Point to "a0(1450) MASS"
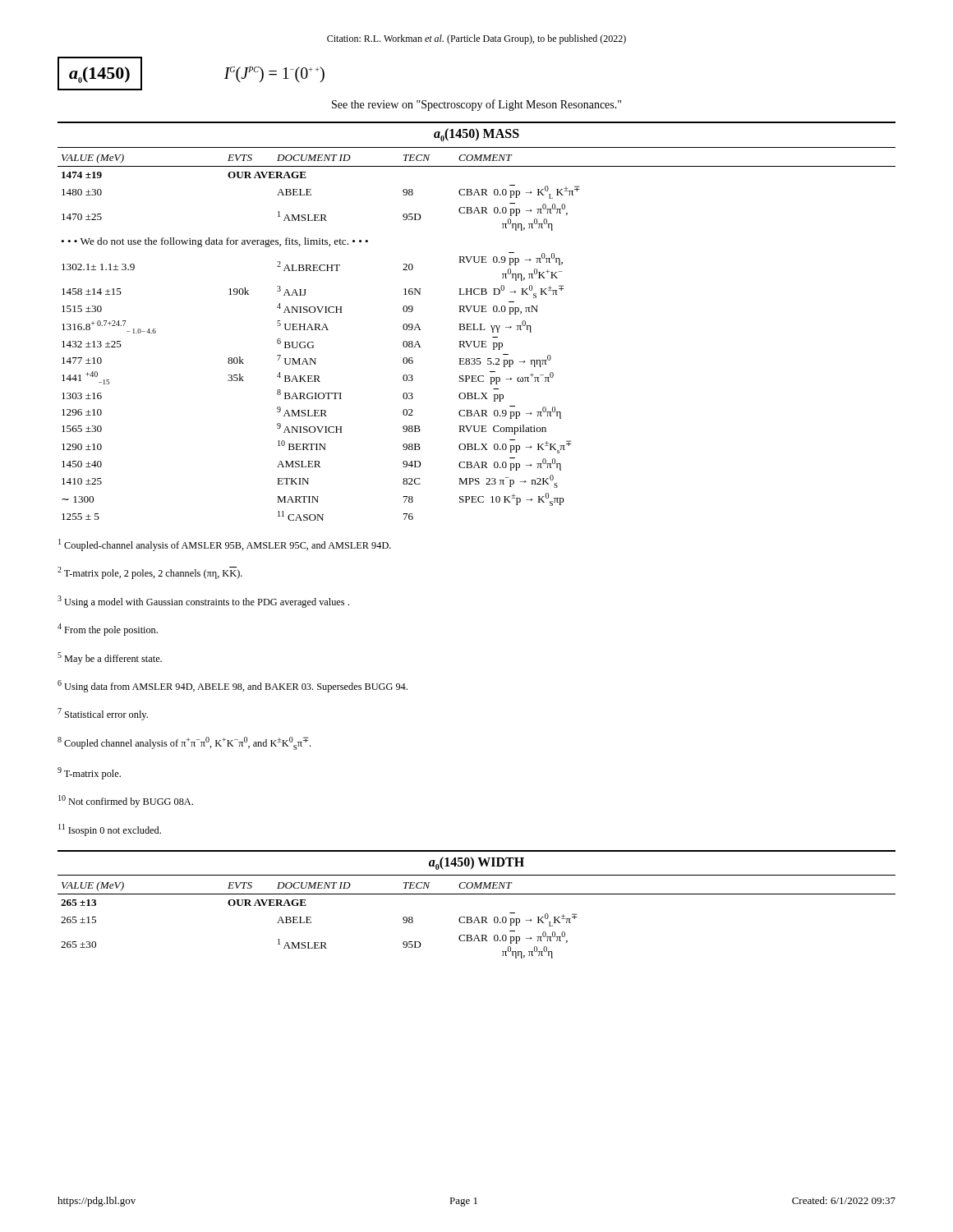Screen dimensions: 1232x953 476,135
